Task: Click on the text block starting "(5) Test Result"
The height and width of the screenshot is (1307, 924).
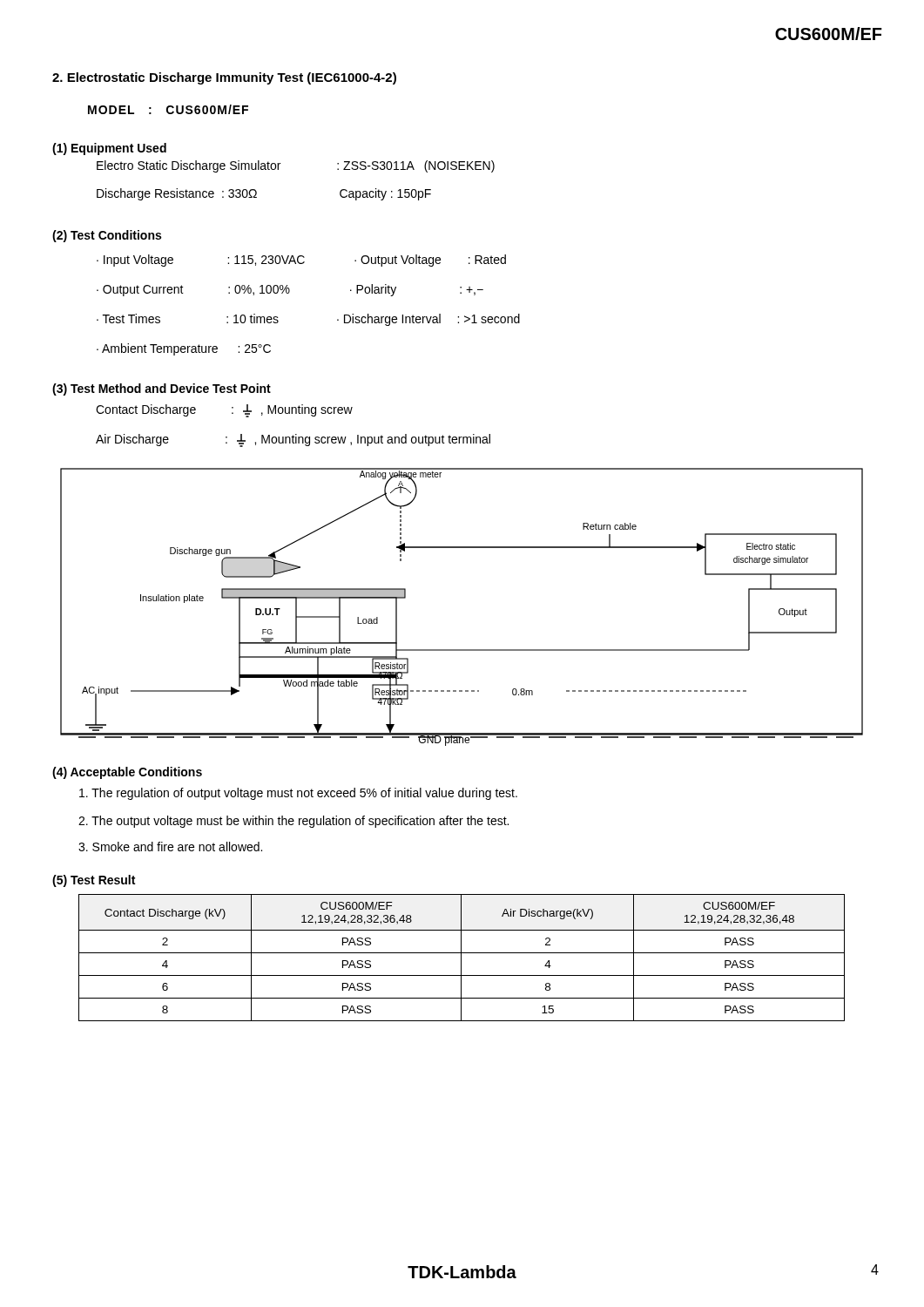Action: 94,880
